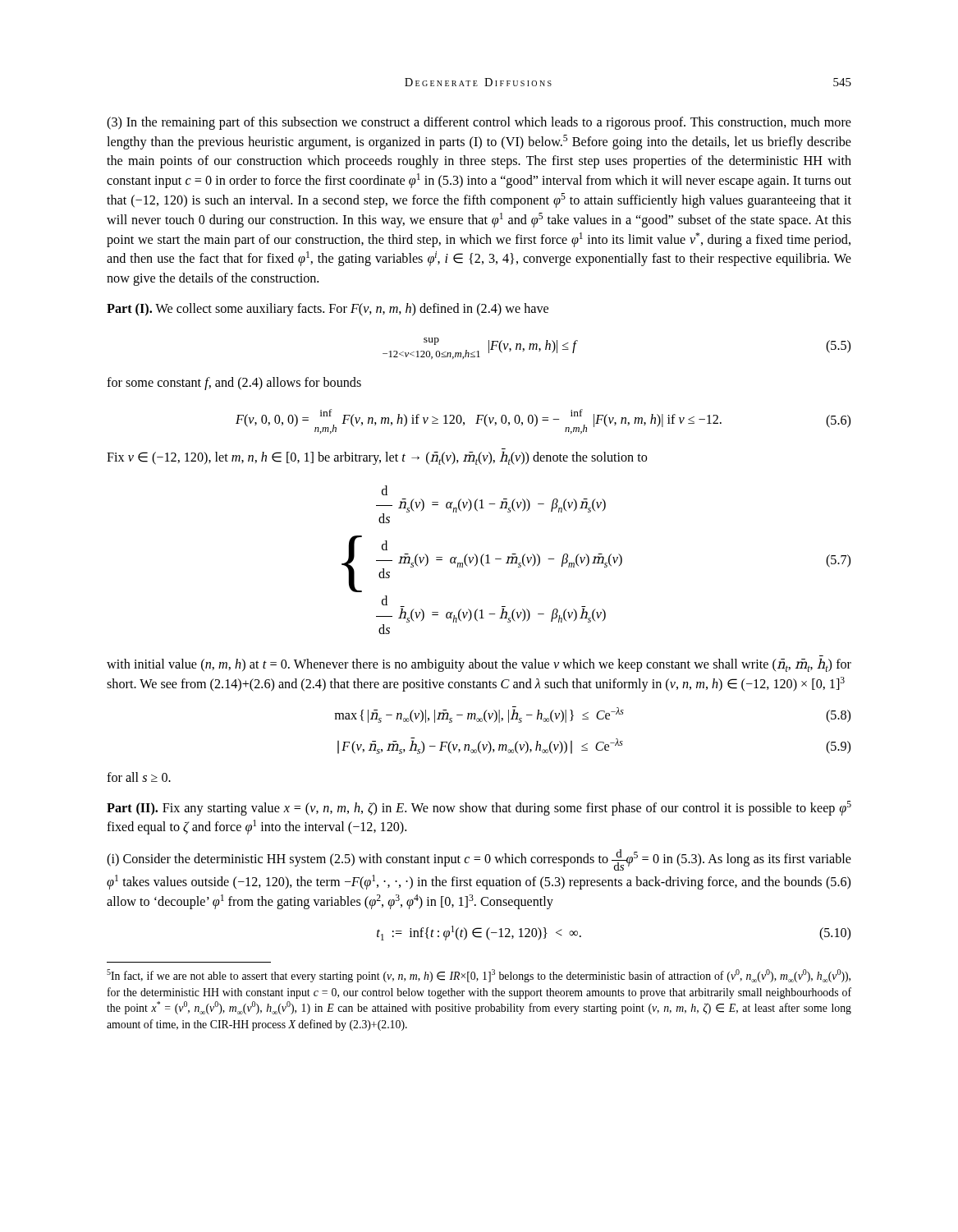Point to the region starting "t1 := inf{t :"
Screen dimensions: 1232x958
tap(477, 933)
